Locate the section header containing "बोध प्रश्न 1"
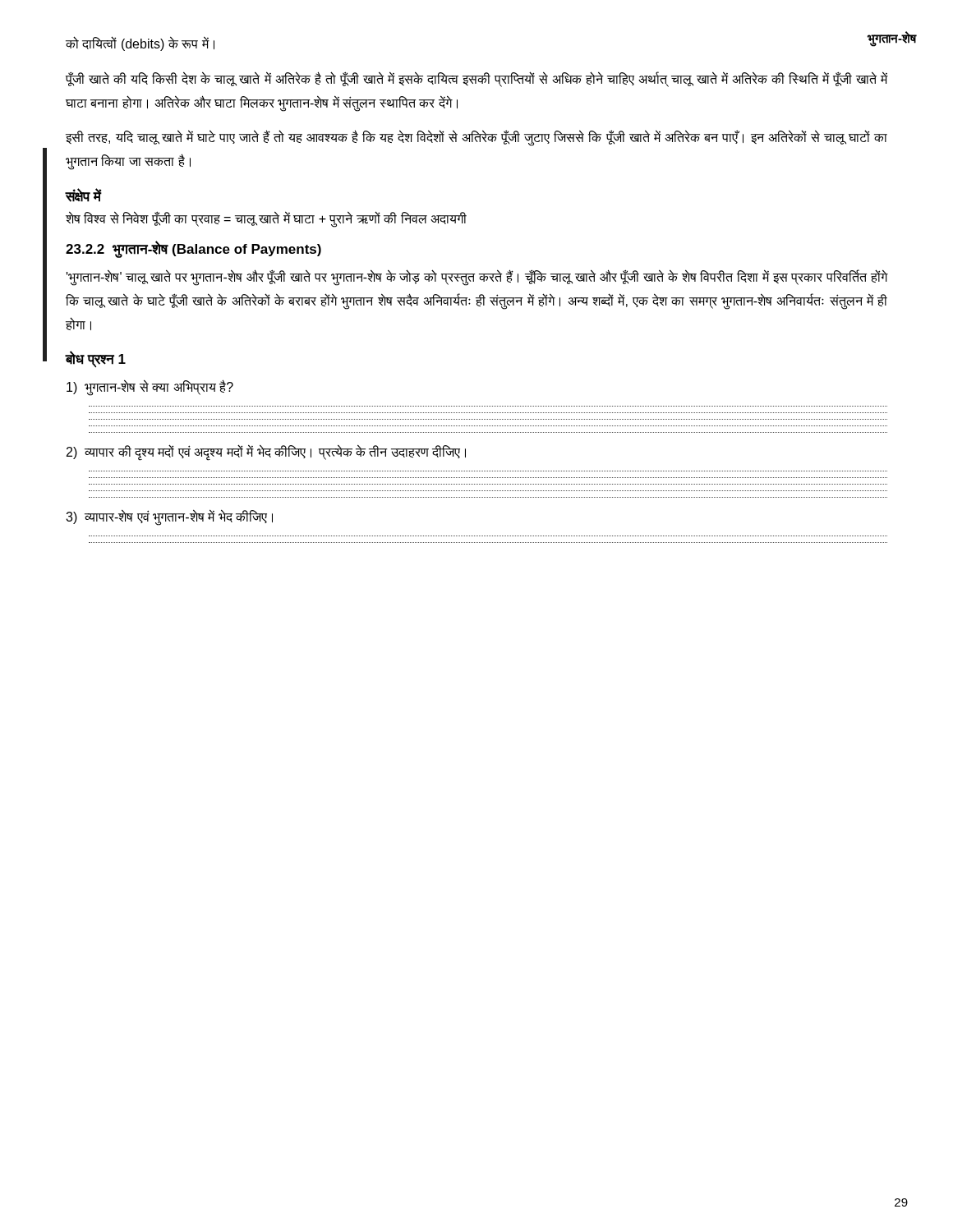953x1232 pixels. 96,360
